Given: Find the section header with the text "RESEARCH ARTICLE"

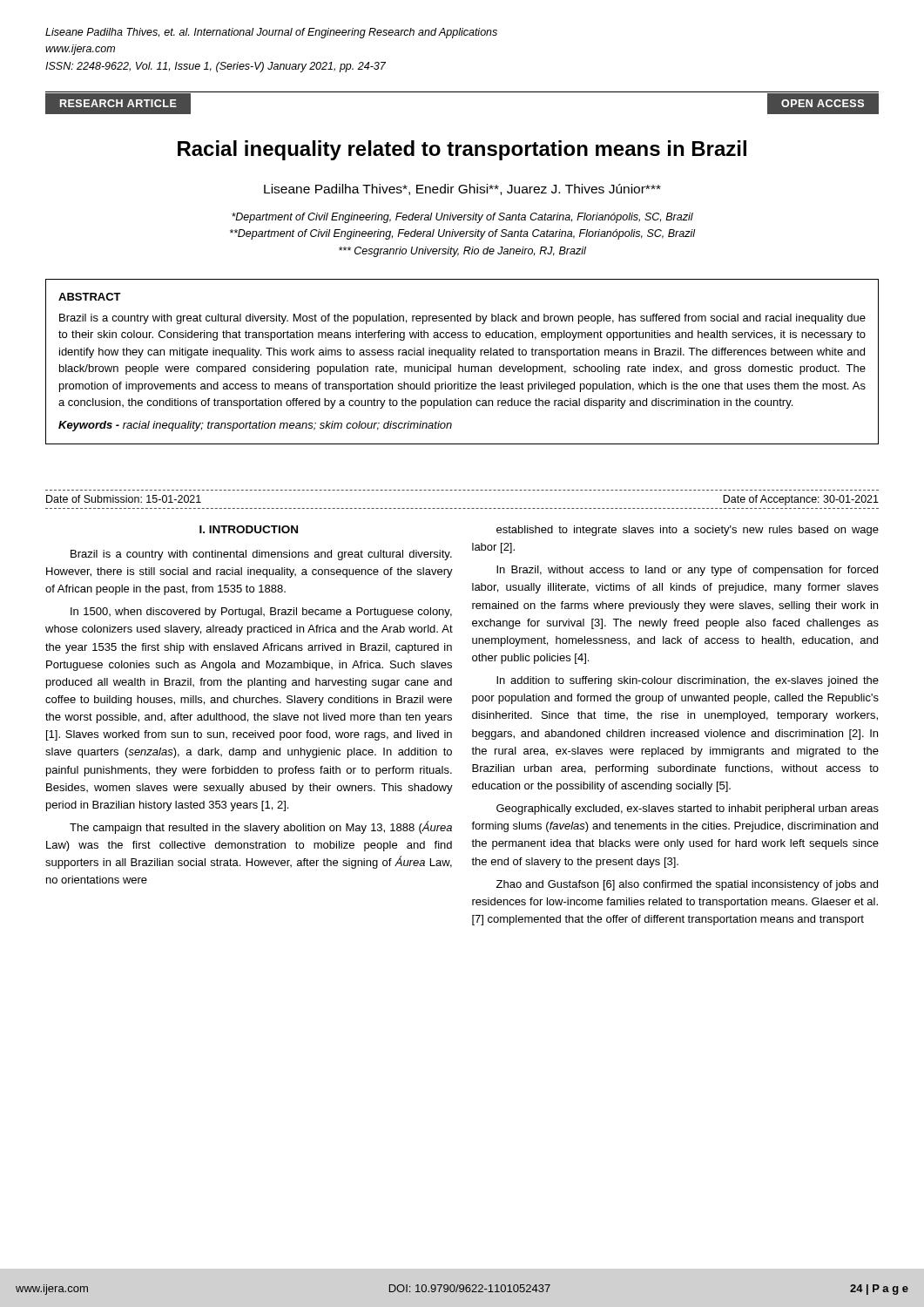Looking at the screenshot, I should pyautogui.click(x=118, y=104).
